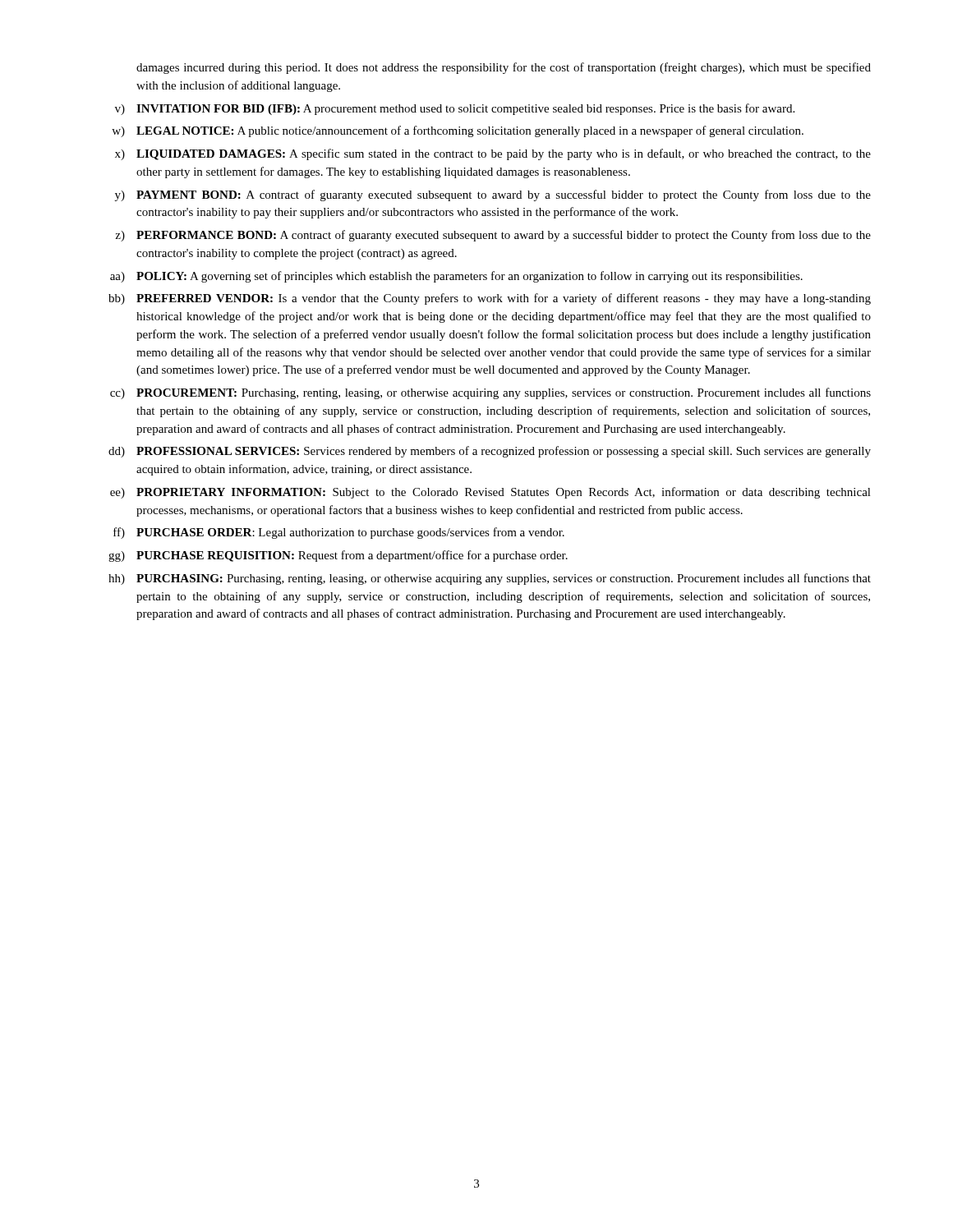Select the text block starting "ff) PURCHASE ORDER: Legal authorization to"
The width and height of the screenshot is (953, 1232).
(476, 533)
